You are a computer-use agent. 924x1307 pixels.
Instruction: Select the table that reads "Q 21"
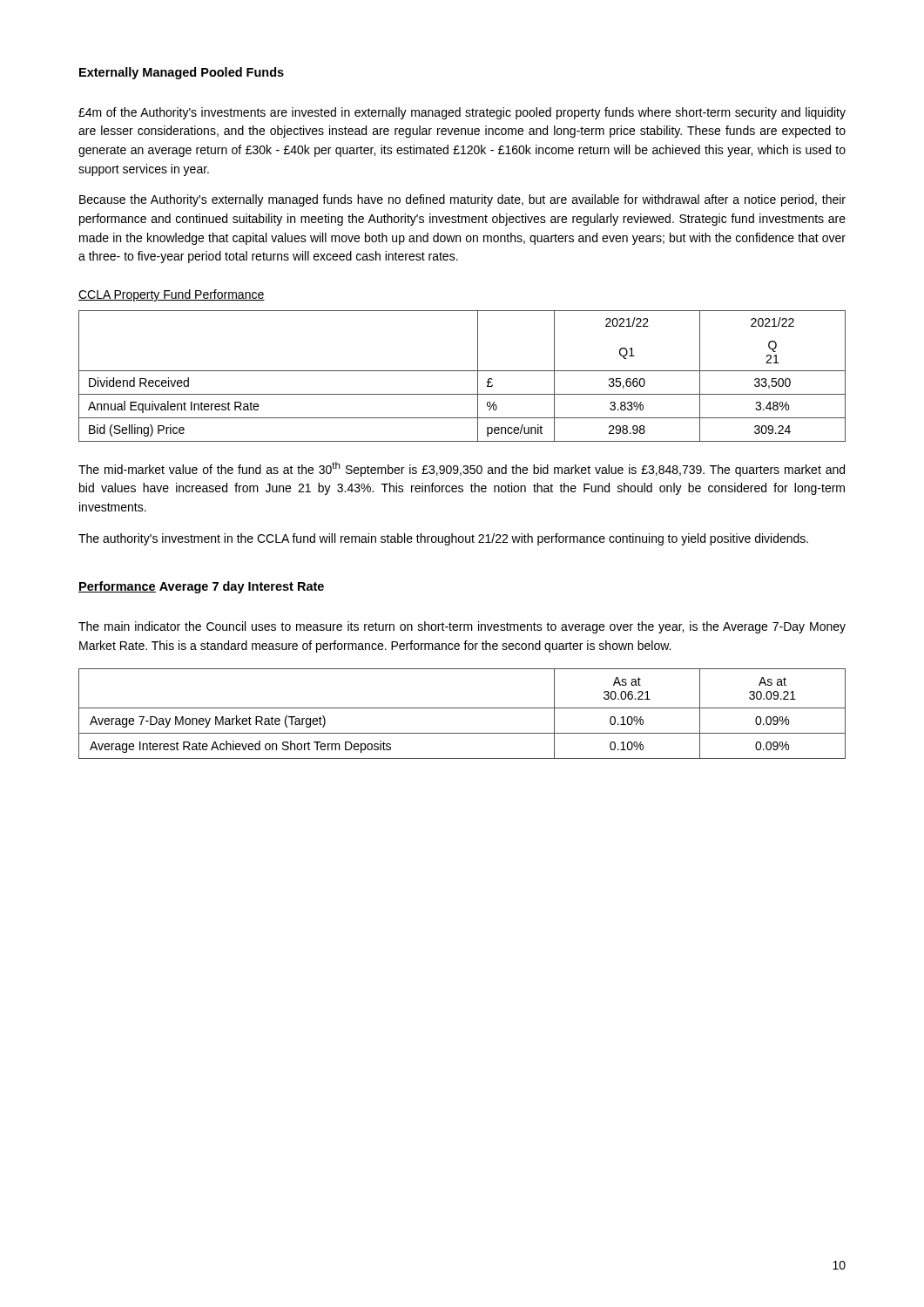(x=462, y=376)
